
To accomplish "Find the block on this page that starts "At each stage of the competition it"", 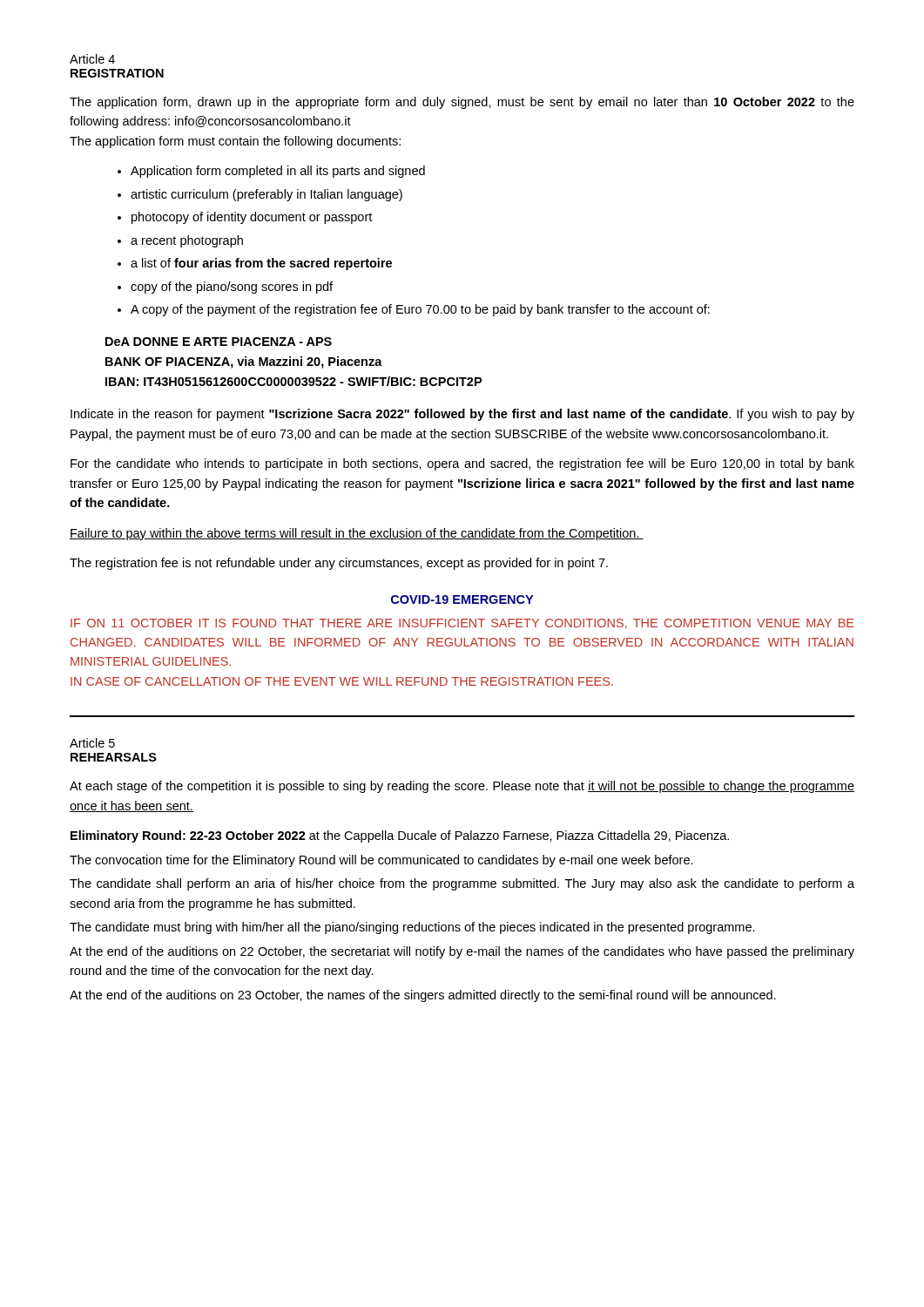I will (x=462, y=796).
